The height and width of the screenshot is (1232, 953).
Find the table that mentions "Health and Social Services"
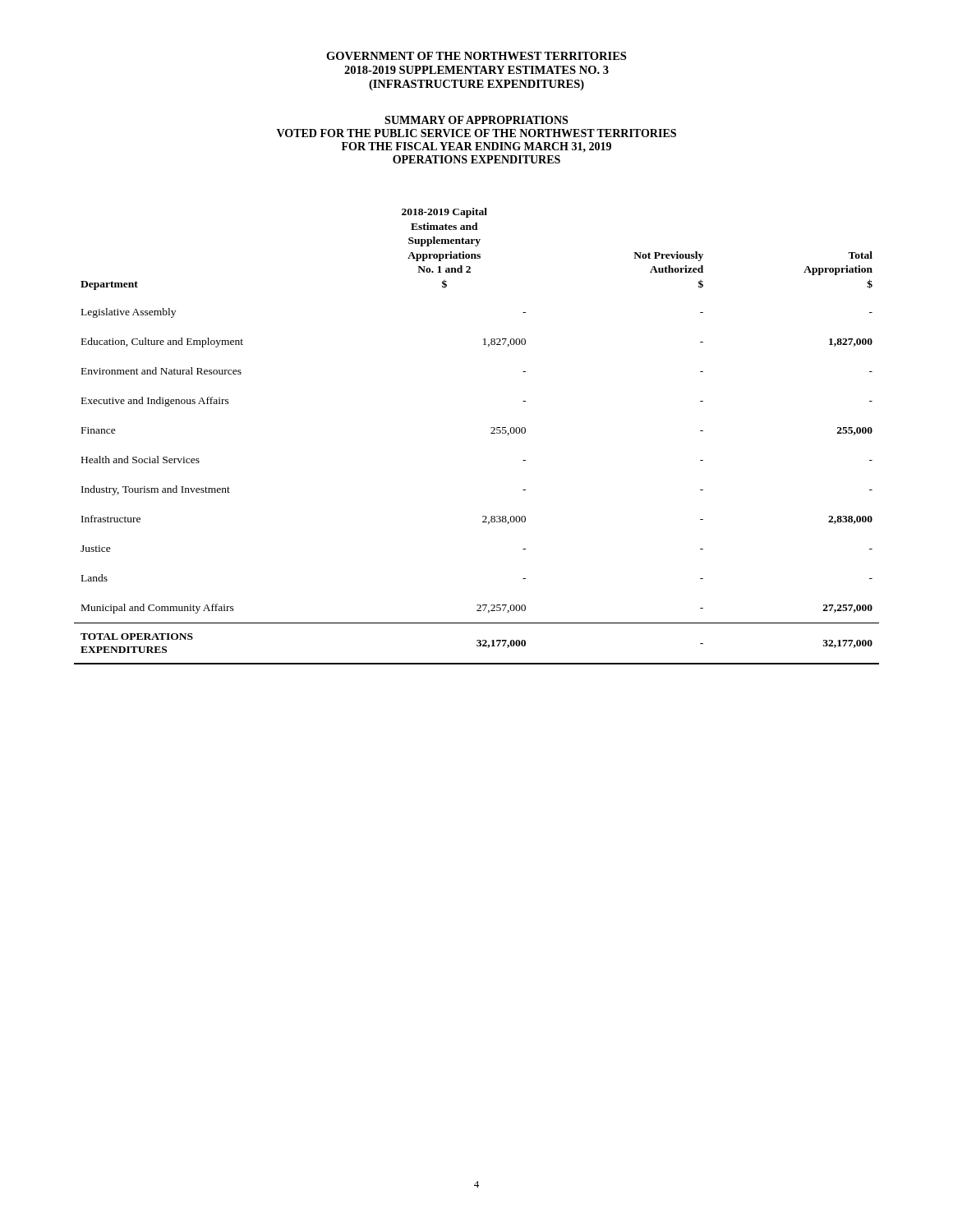(x=476, y=433)
